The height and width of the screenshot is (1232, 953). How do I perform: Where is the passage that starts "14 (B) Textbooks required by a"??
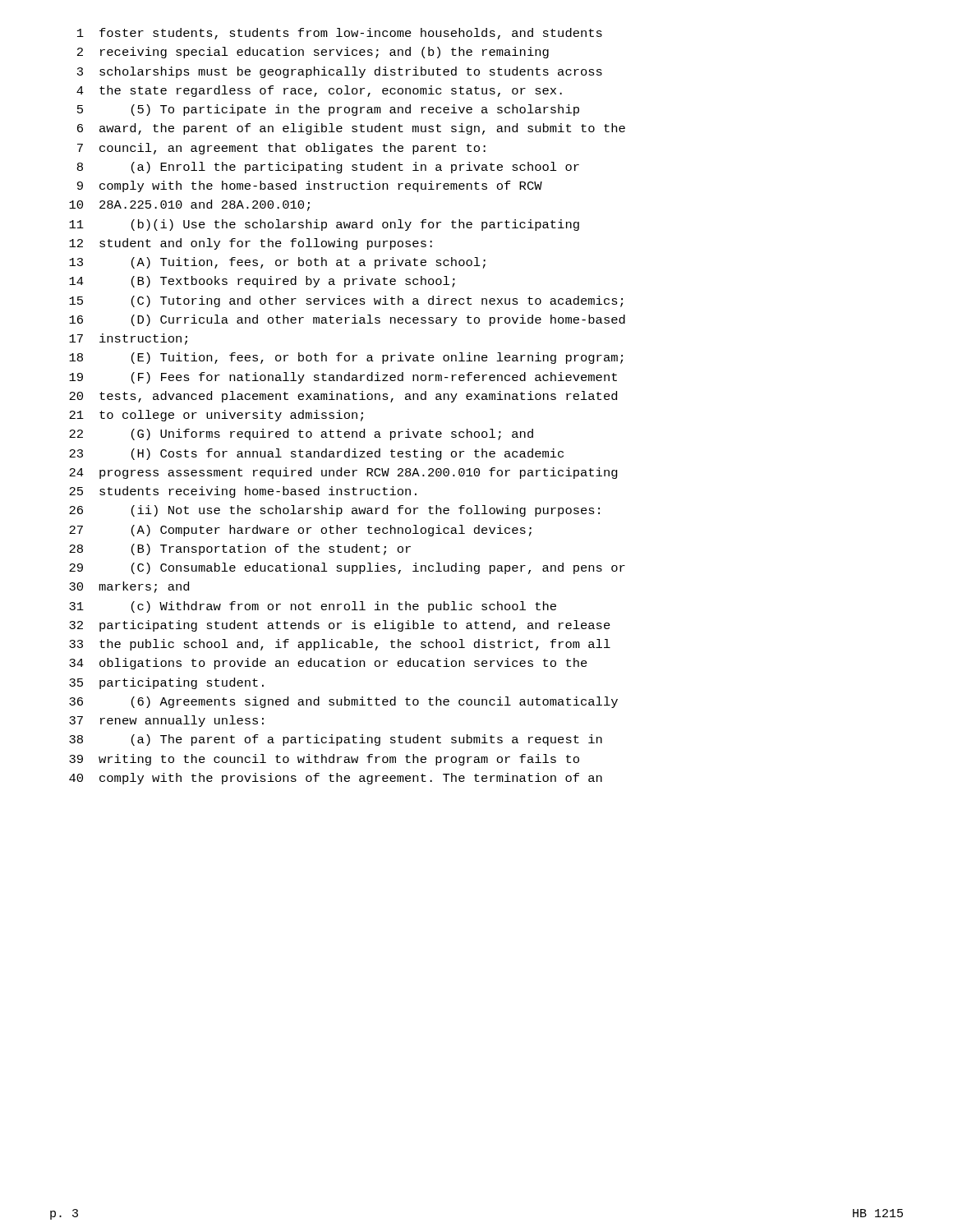click(262, 282)
